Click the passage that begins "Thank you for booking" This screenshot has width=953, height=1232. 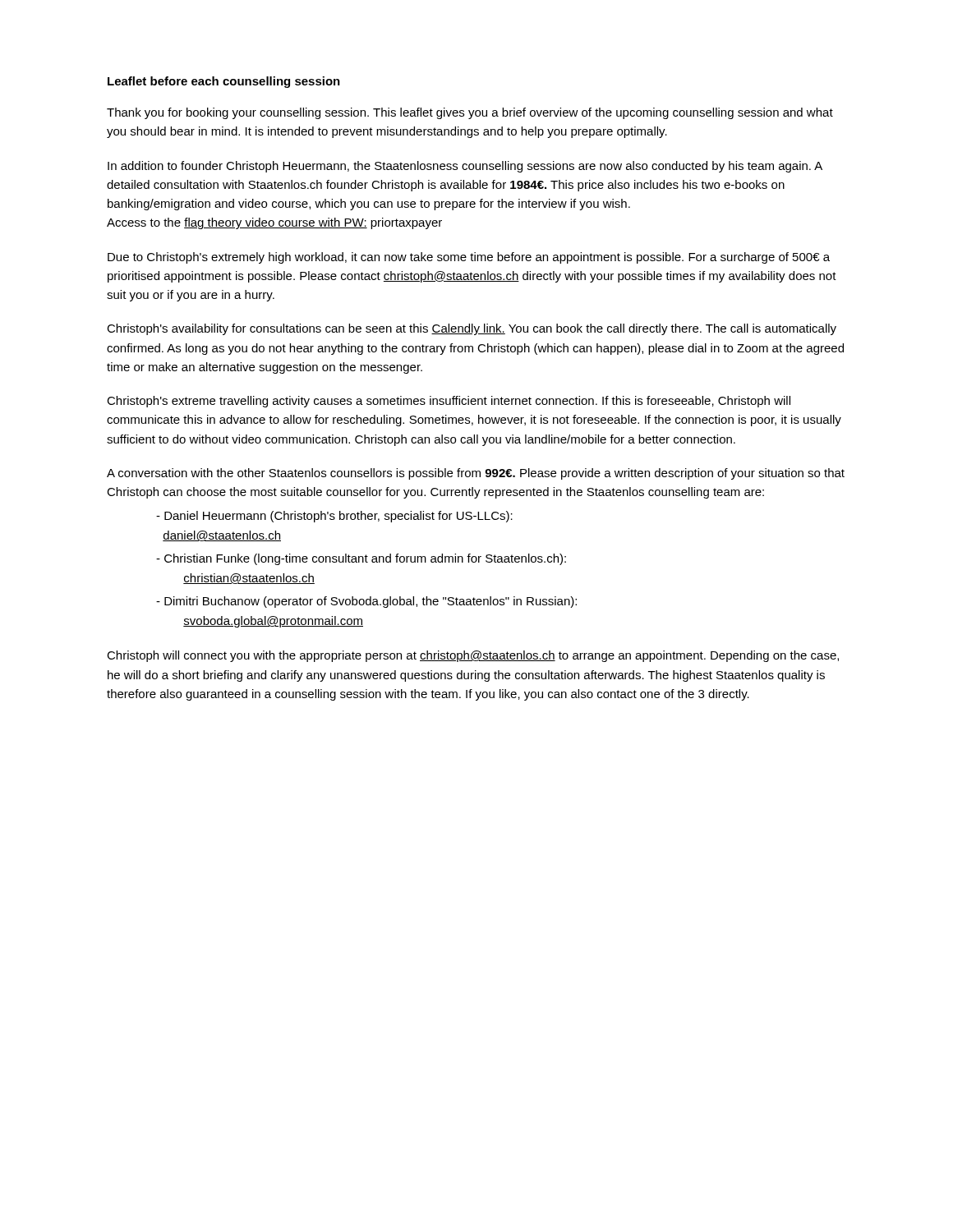point(470,122)
